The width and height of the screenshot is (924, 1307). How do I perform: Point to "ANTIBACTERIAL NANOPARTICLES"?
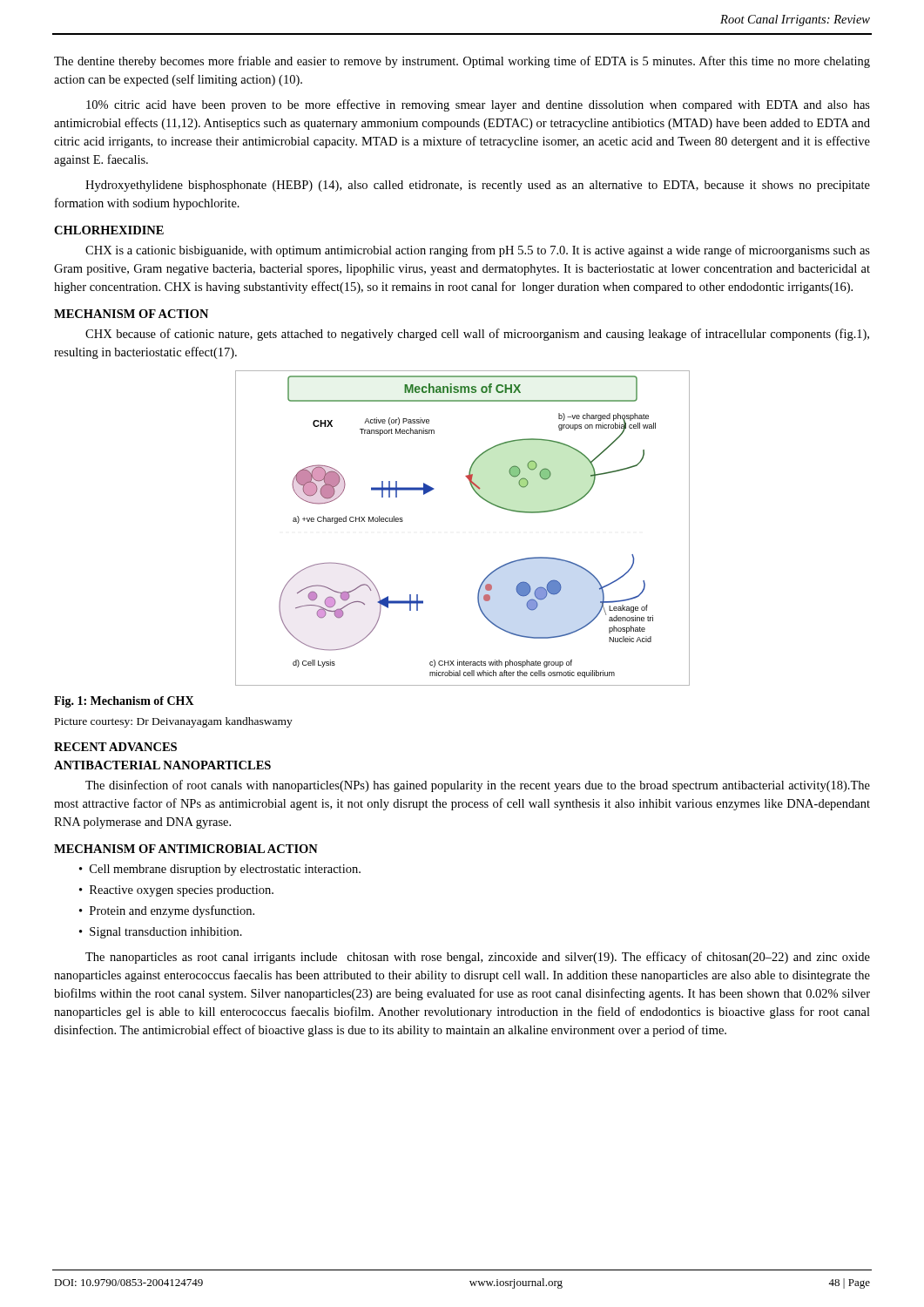tap(163, 765)
